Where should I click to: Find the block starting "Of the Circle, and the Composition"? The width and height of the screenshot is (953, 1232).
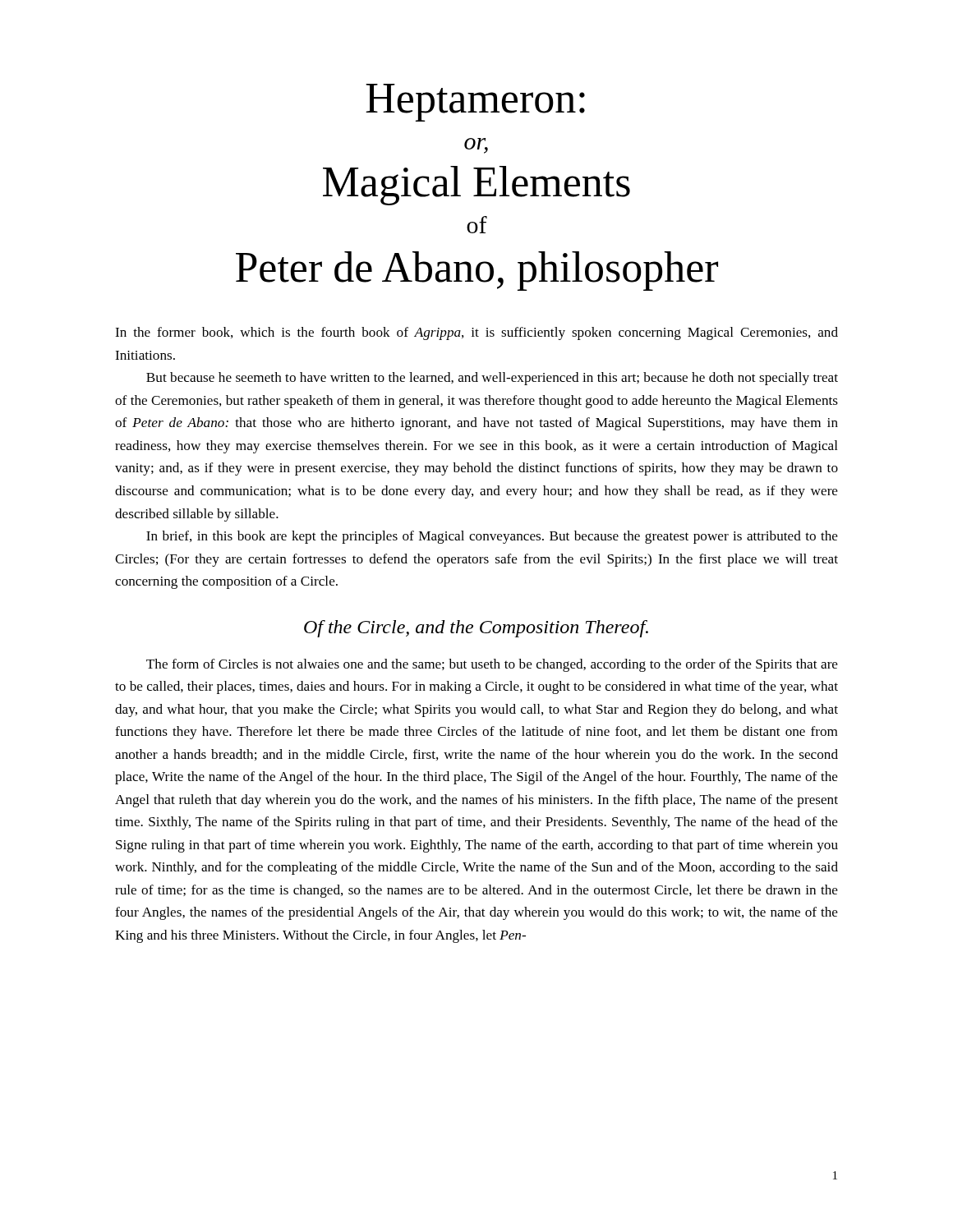tap(476, 626)
